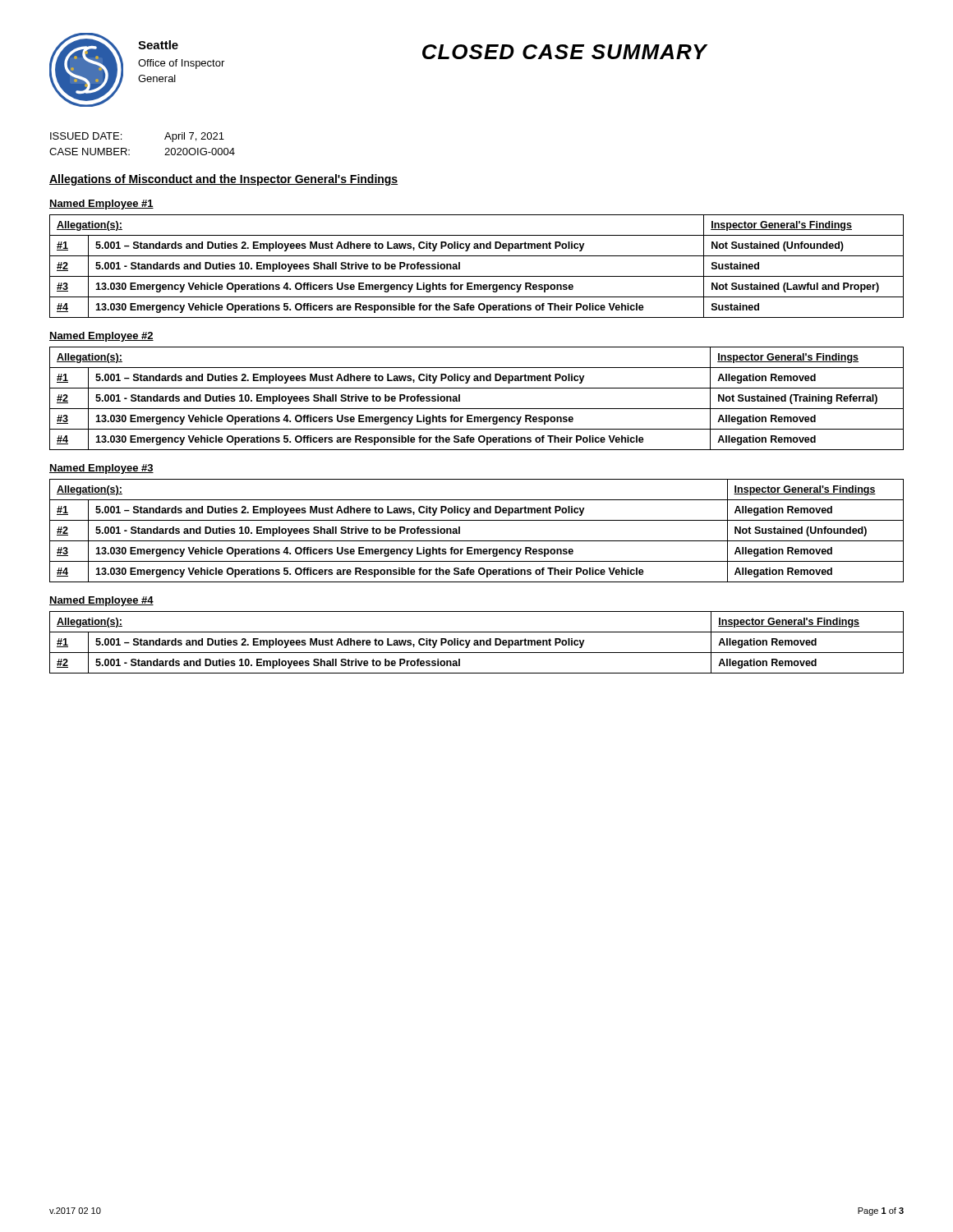Locate the block starting "Named Employee #4"
Image resolution: width=953 pixels, height=1232 pixels.
[101, 600]
